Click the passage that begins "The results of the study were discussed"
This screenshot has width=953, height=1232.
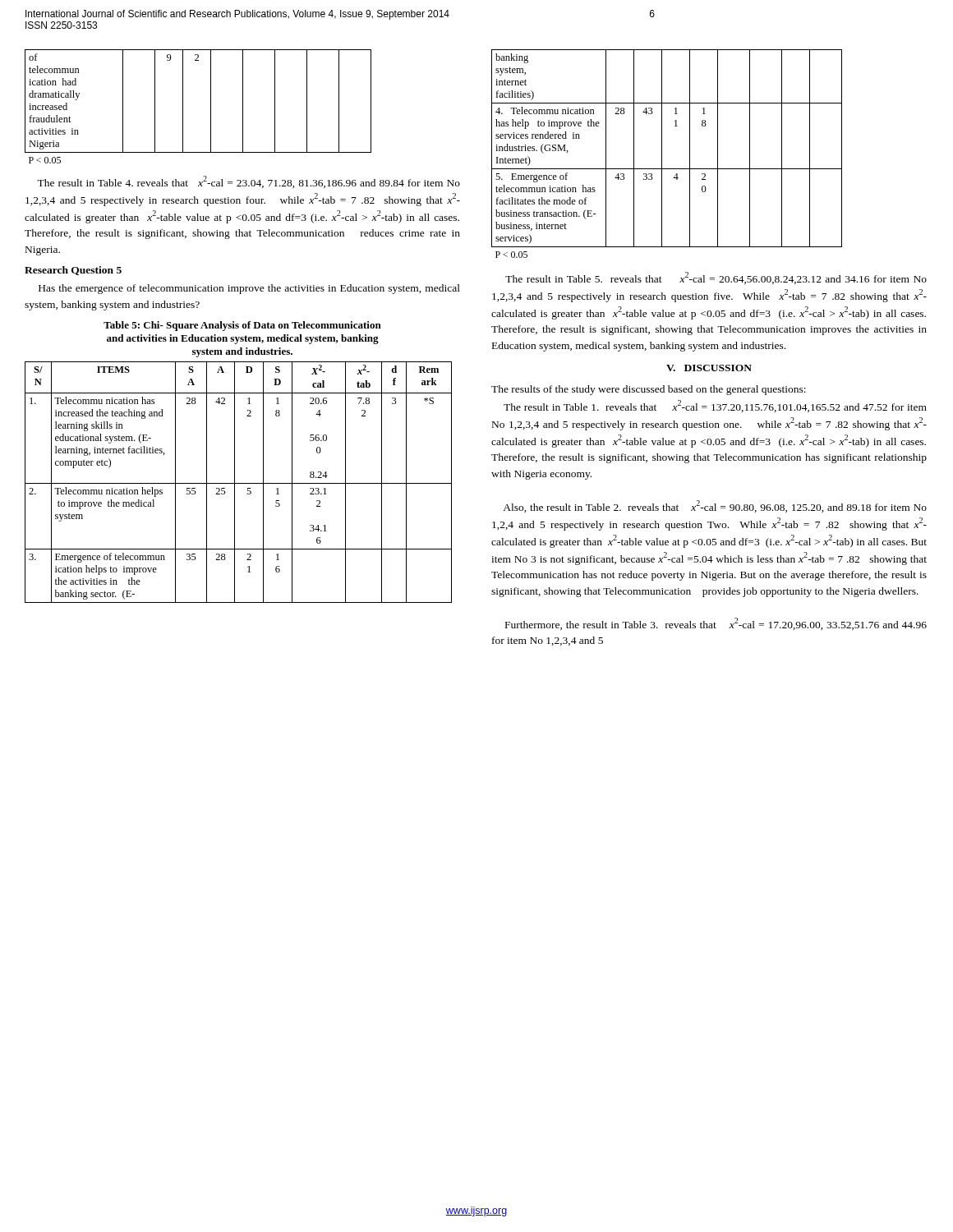coord(709,515)
